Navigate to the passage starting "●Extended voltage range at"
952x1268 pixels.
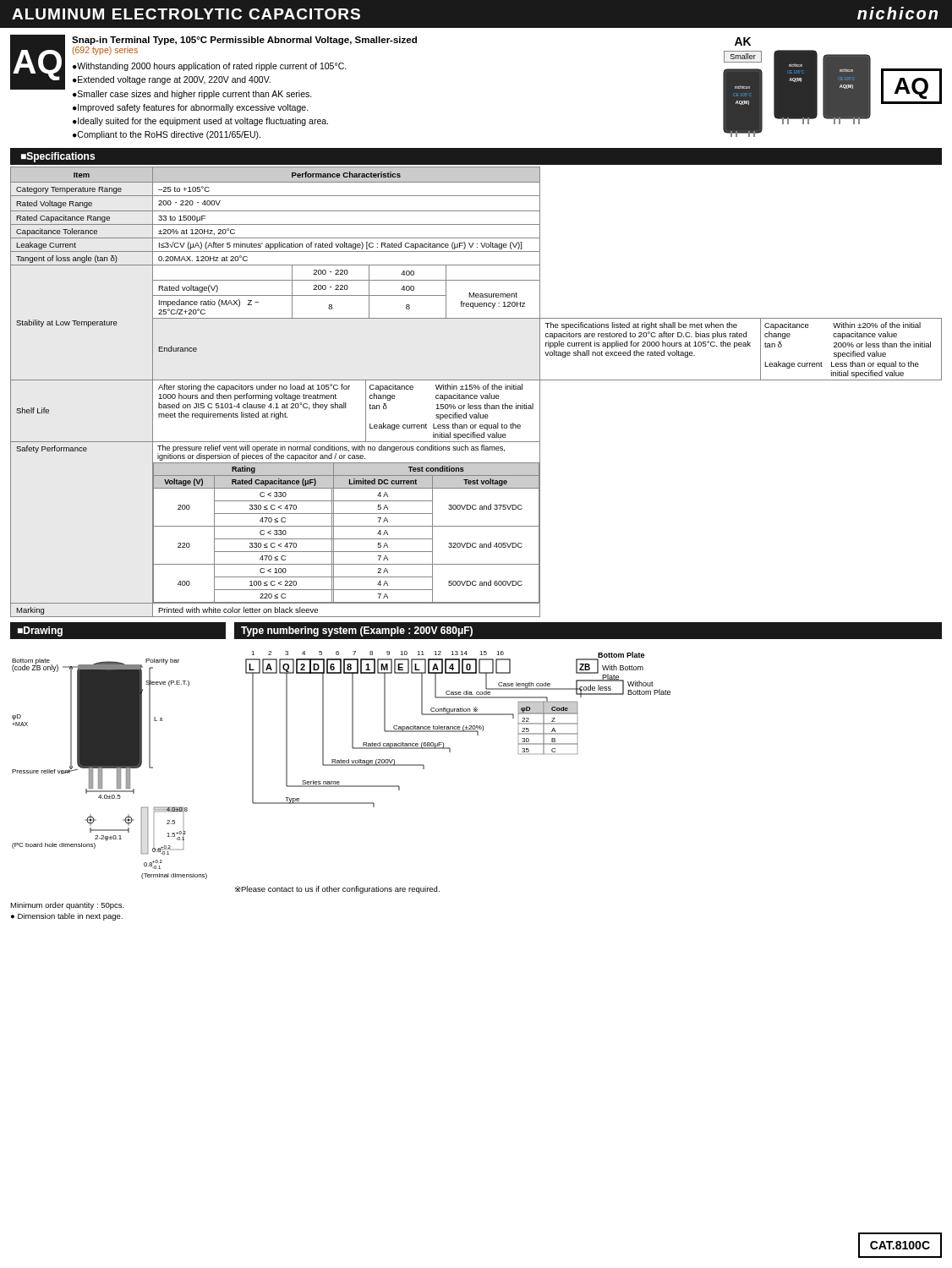pyautogui.click(x=171, y=80)
